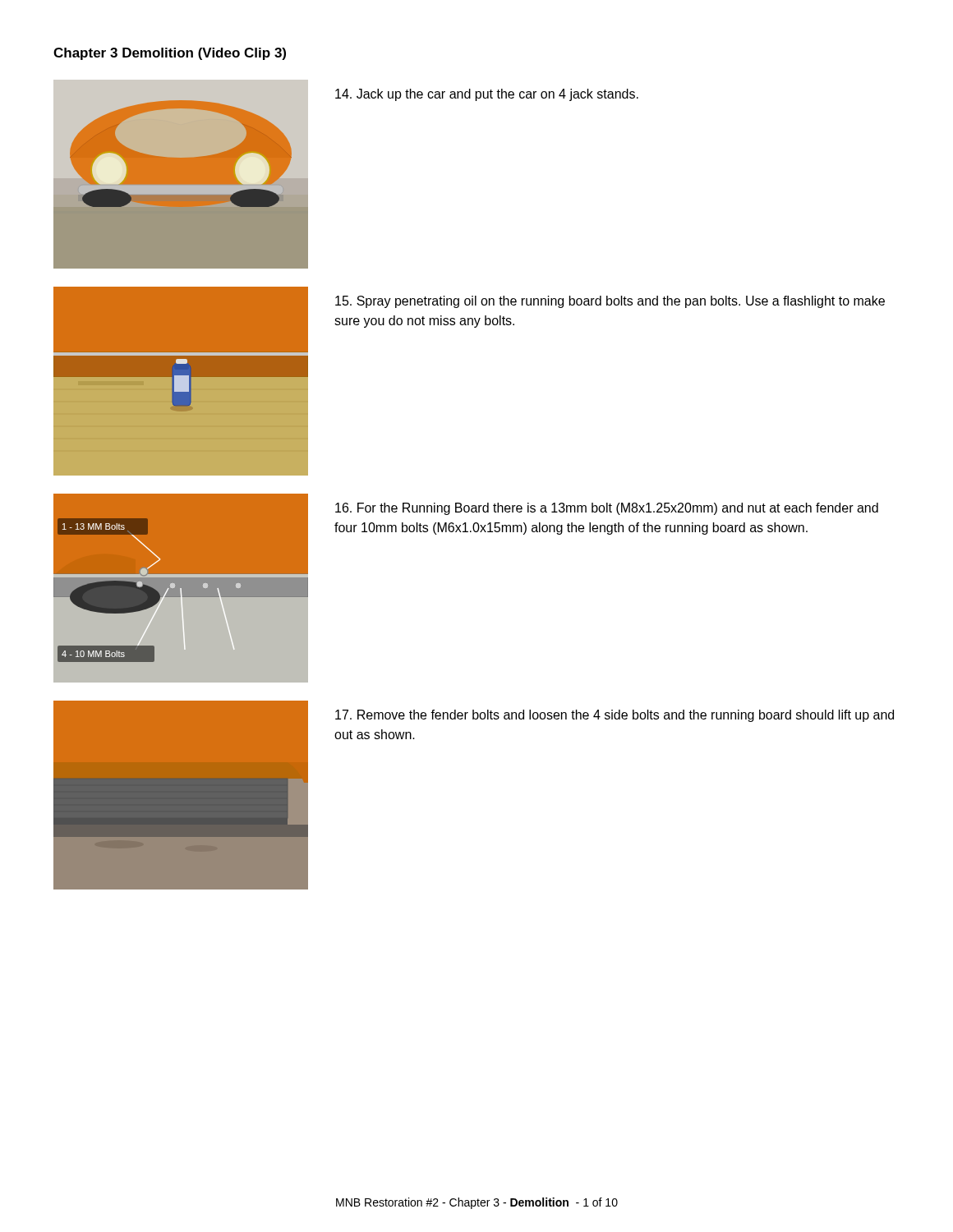
Task: Locate the element starting "Jack up the"
Action: coord(487,94)
